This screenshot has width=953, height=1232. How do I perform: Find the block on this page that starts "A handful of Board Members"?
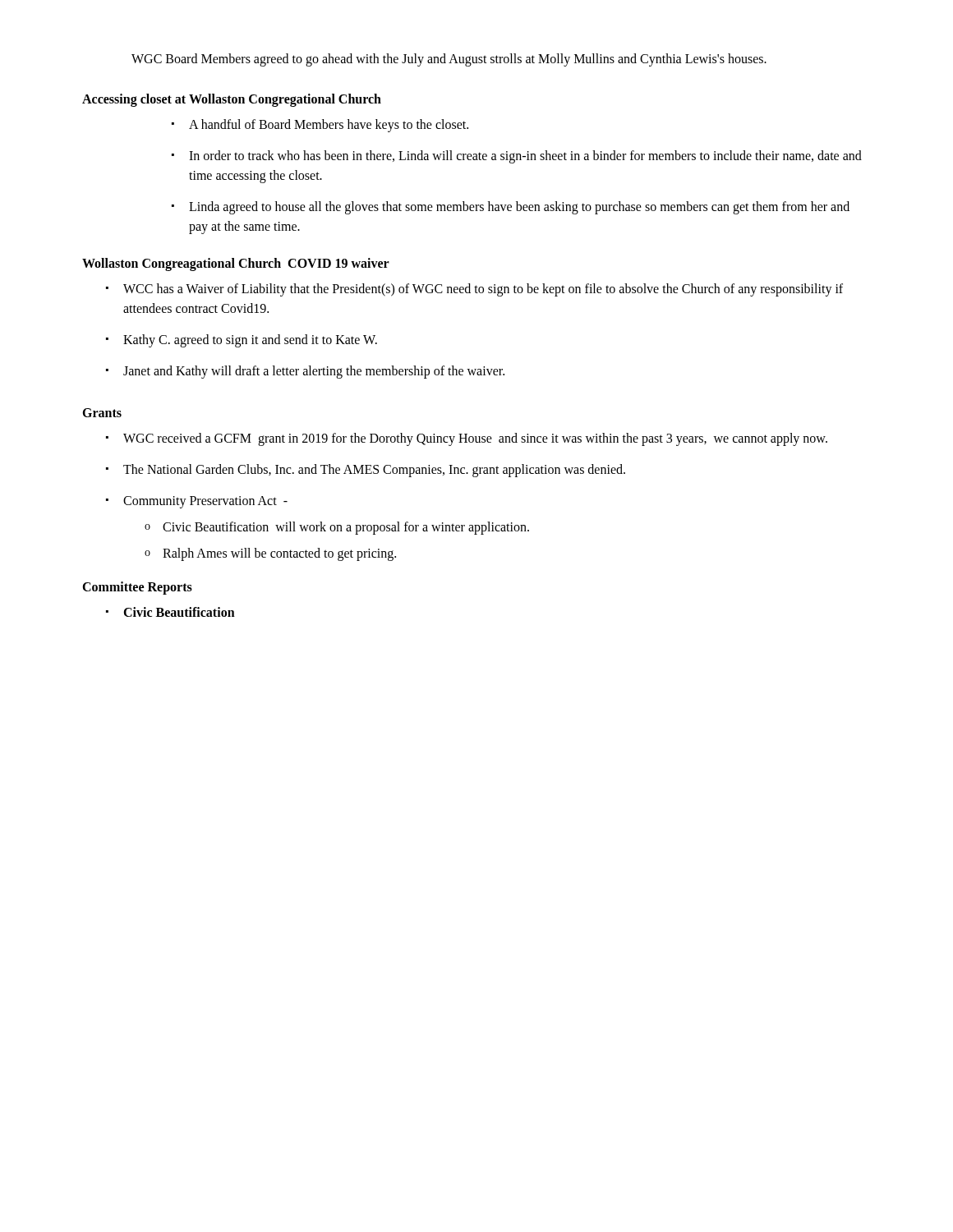click(329, 124)
